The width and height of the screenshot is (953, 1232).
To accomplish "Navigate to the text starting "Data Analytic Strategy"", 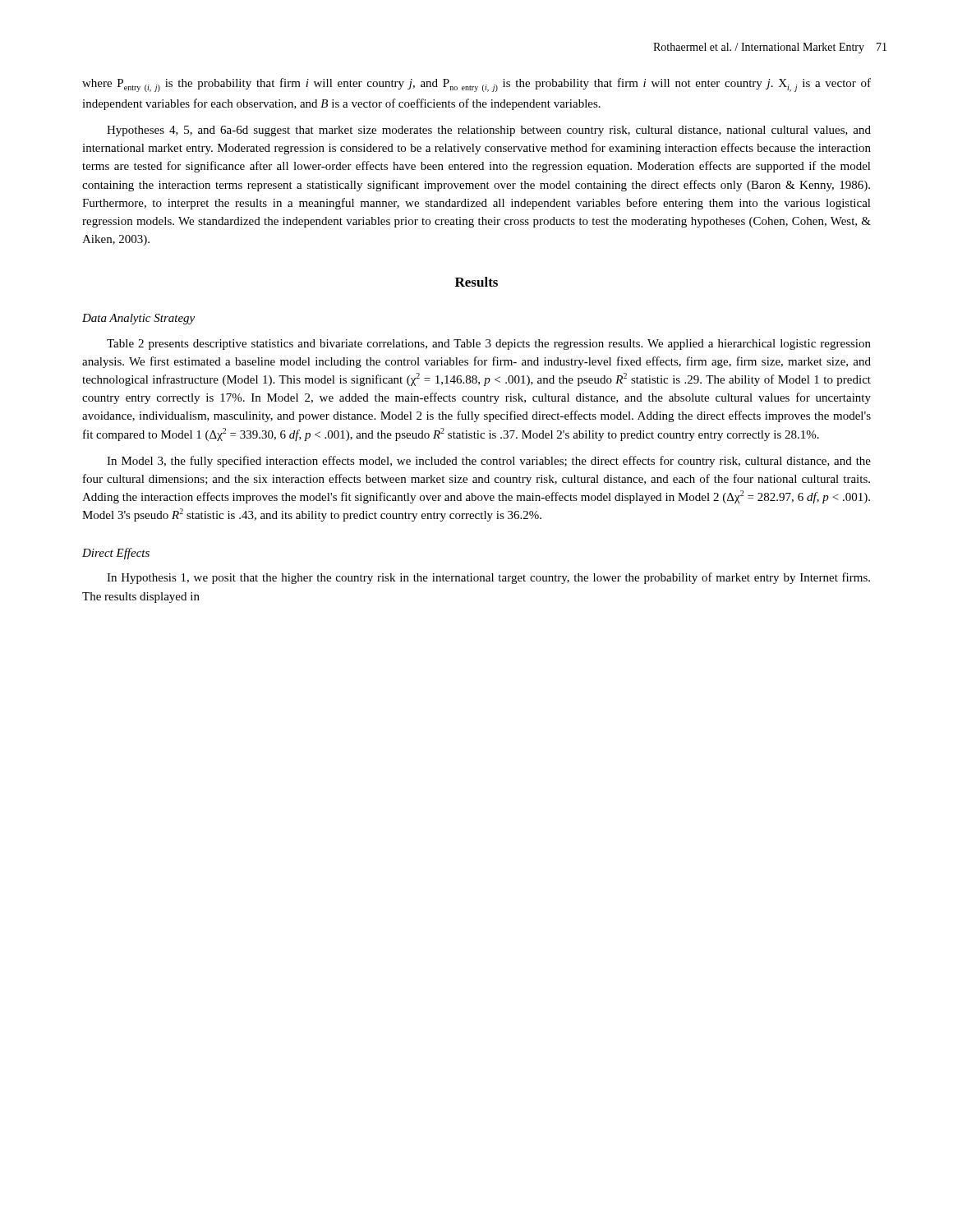I will click(139, 318).
